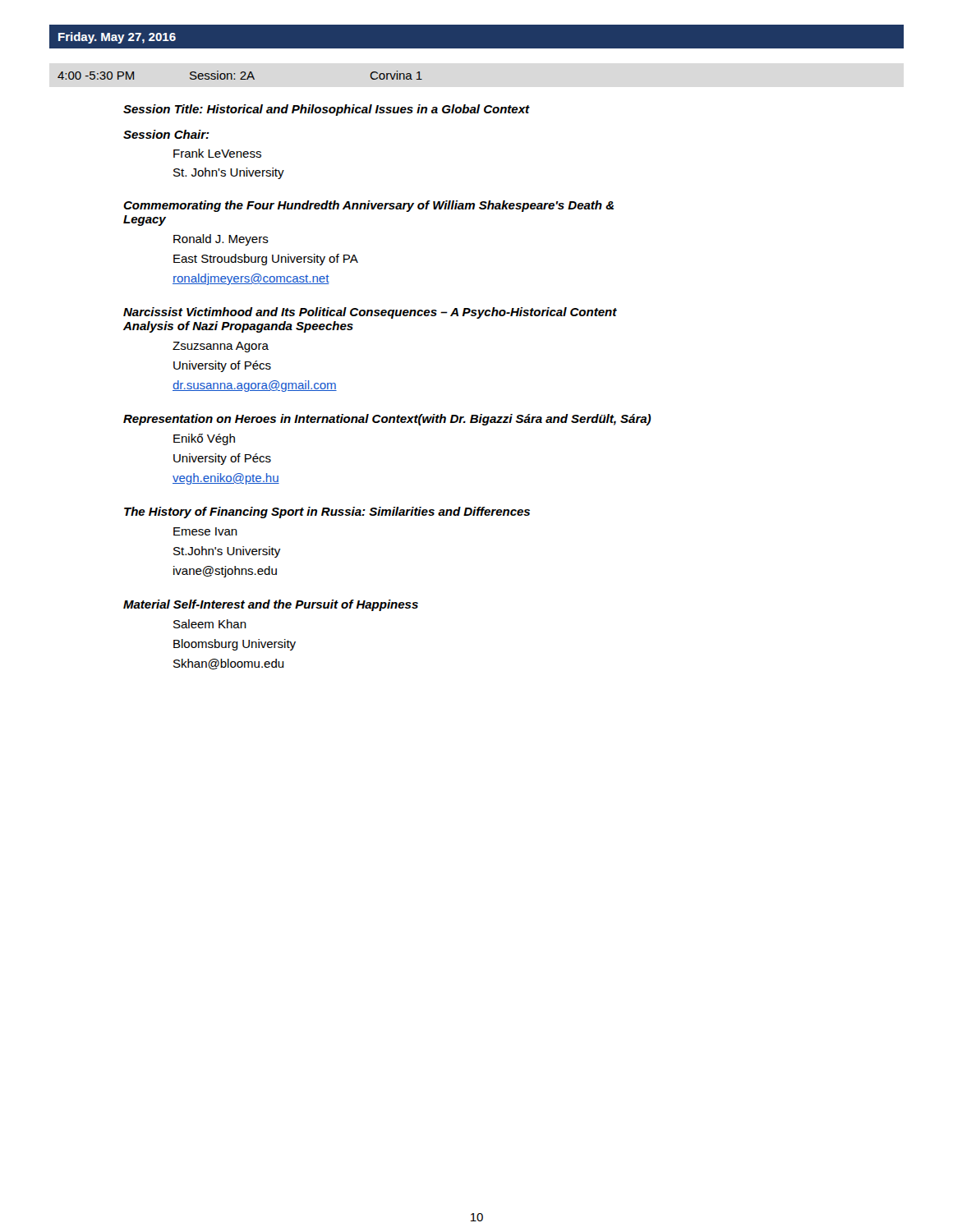Find a section header
Viewport: 953px width, 1232px height.
240,75
